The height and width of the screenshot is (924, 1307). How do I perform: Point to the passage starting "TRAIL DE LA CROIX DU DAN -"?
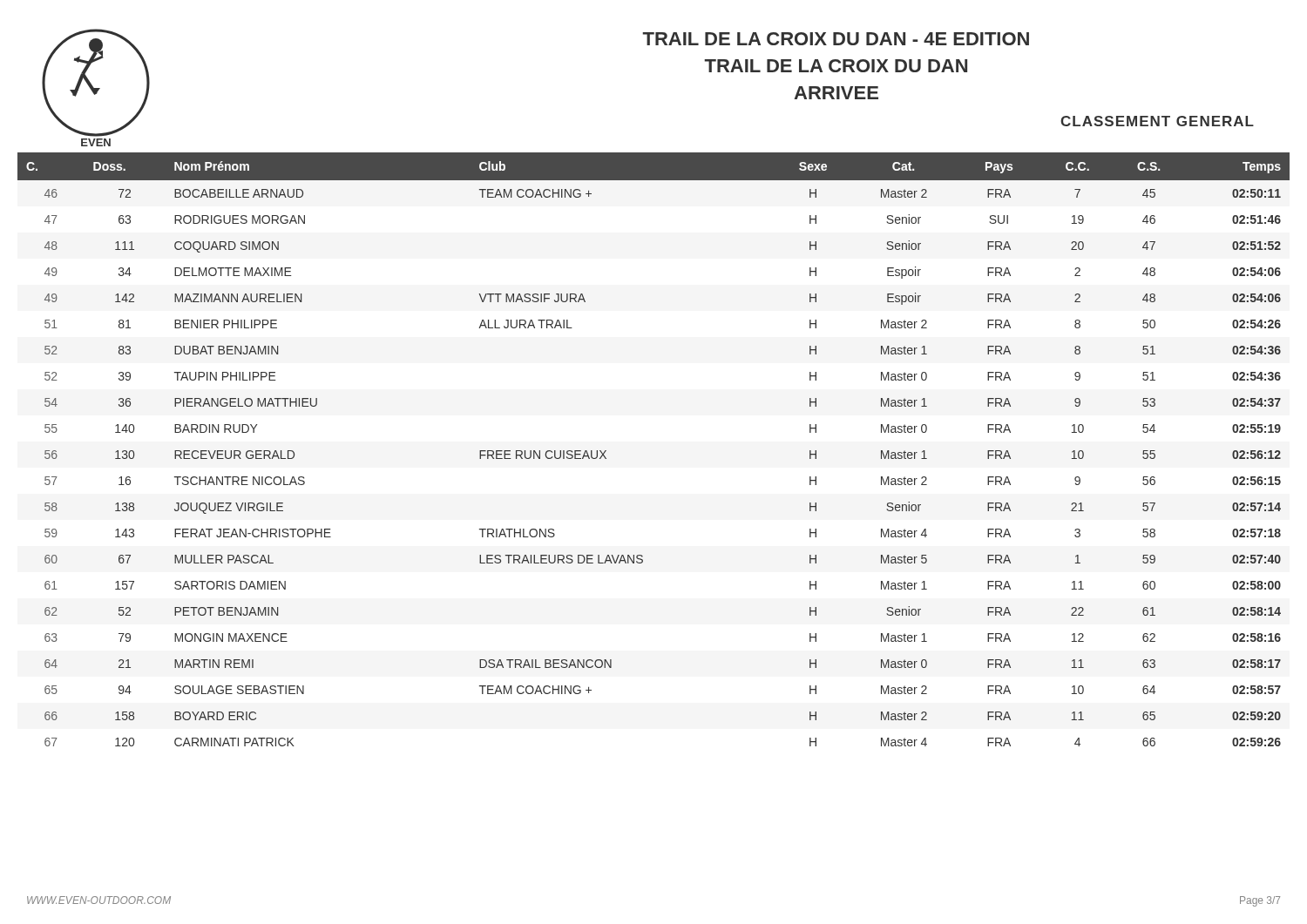pyautogui.click(x=836, y=66)
